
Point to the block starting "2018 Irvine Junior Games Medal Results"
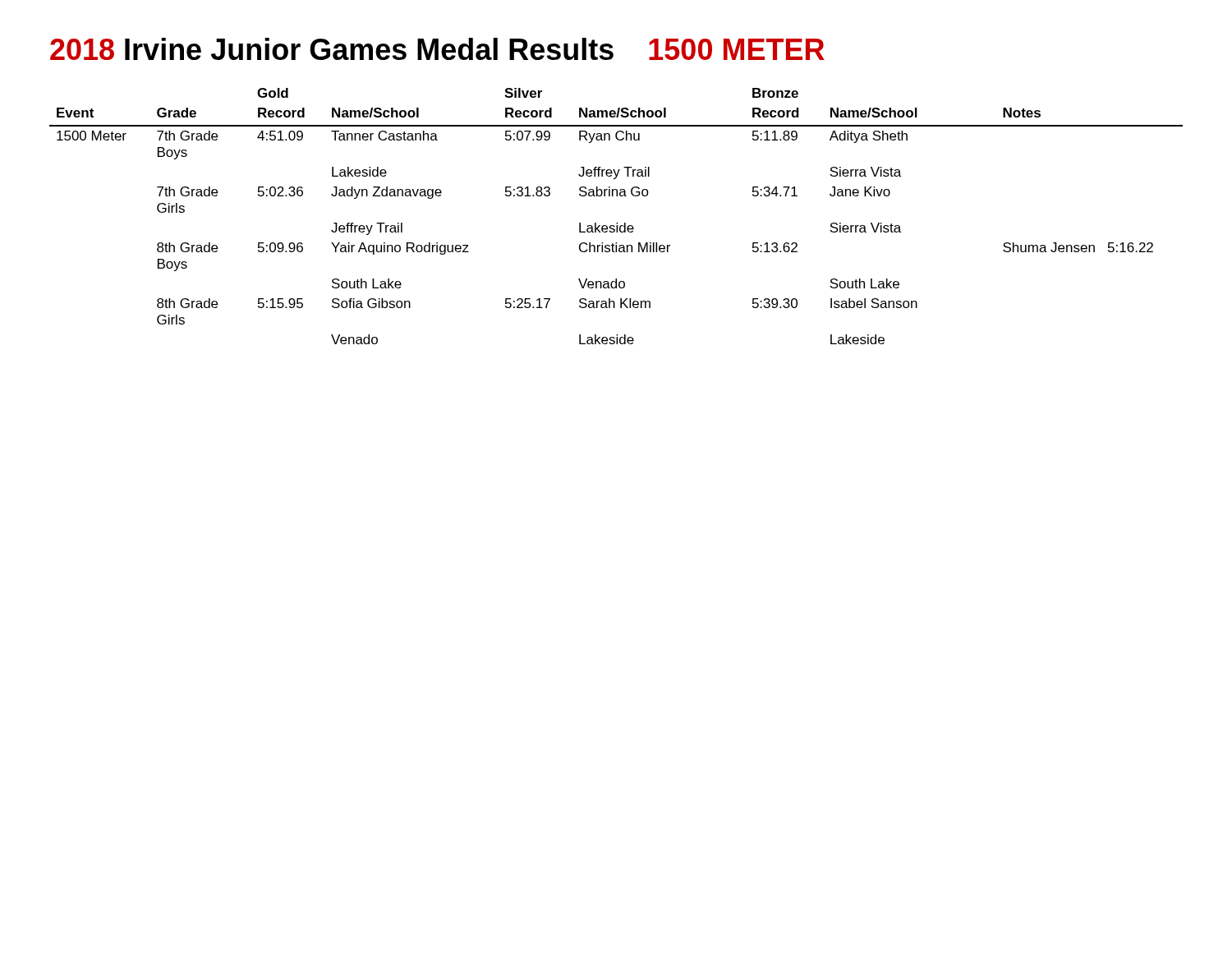click(437, 50)
